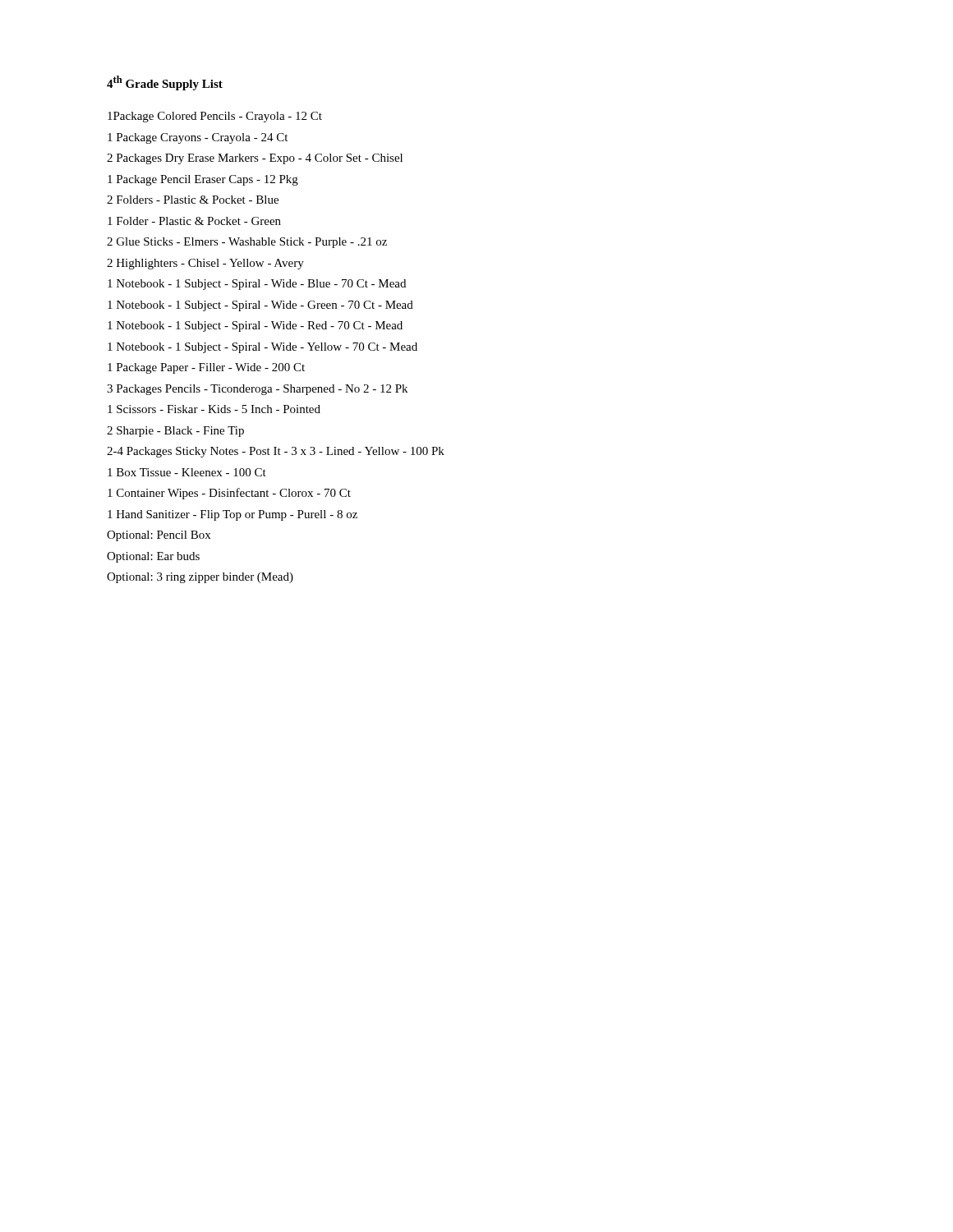Locate the list item containing "1 Package Crayons - Crayola -"
Screen dimensions: 1232x953
(x=197, y=137)
